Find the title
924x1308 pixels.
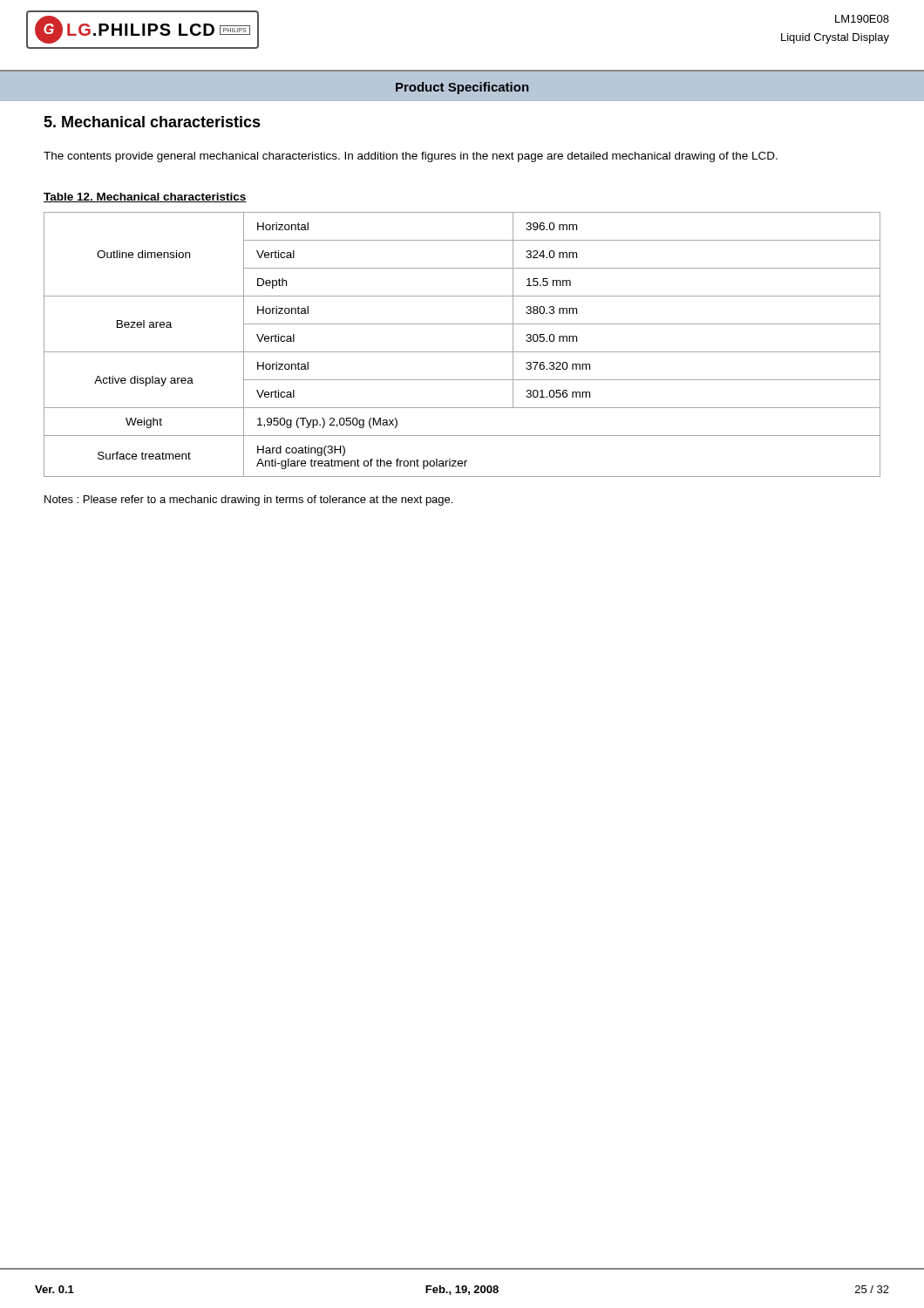pyautogui.click(x=462, y=86)
